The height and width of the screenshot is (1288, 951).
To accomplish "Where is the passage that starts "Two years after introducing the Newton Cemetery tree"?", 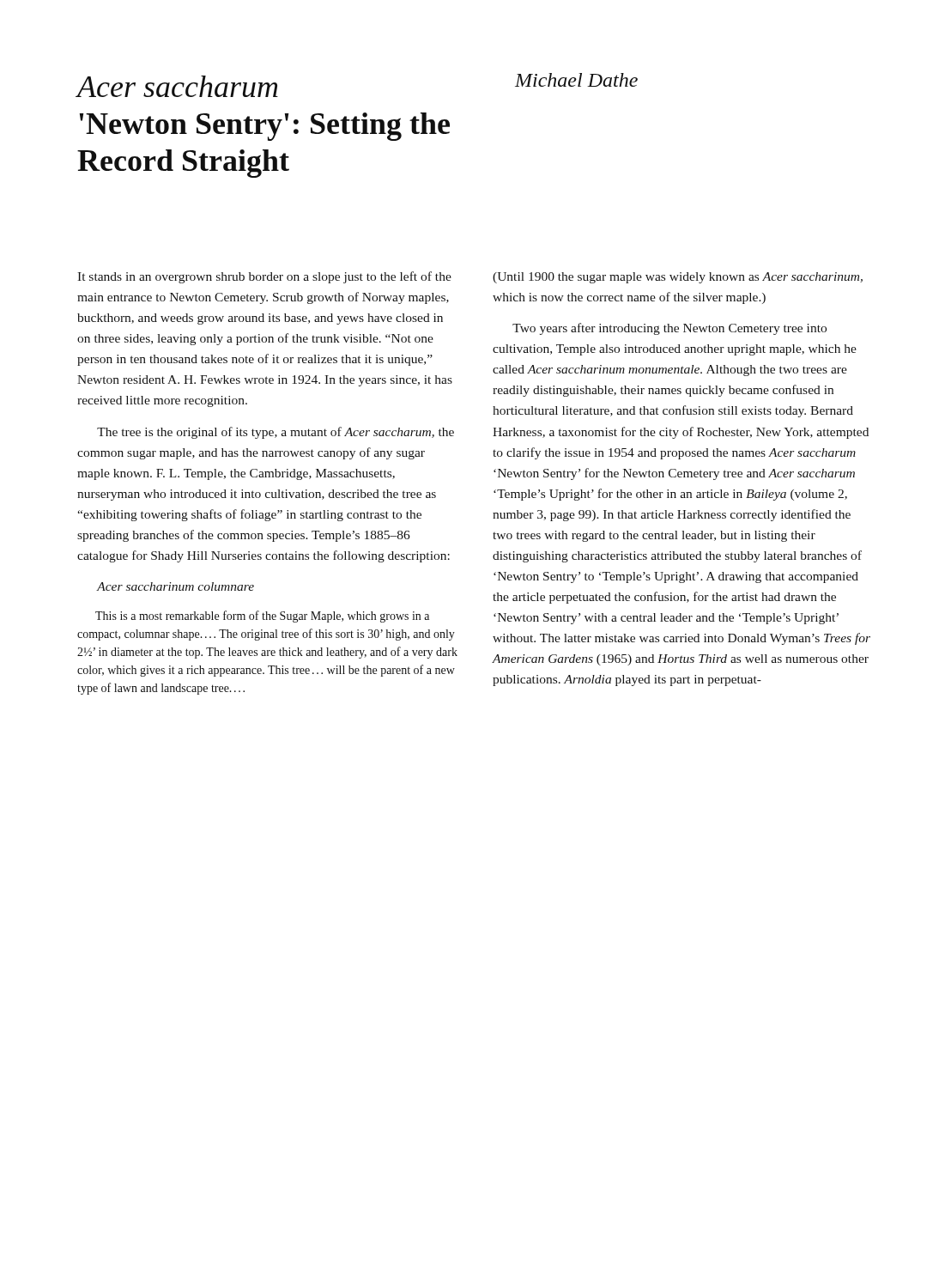I will 682,503.
